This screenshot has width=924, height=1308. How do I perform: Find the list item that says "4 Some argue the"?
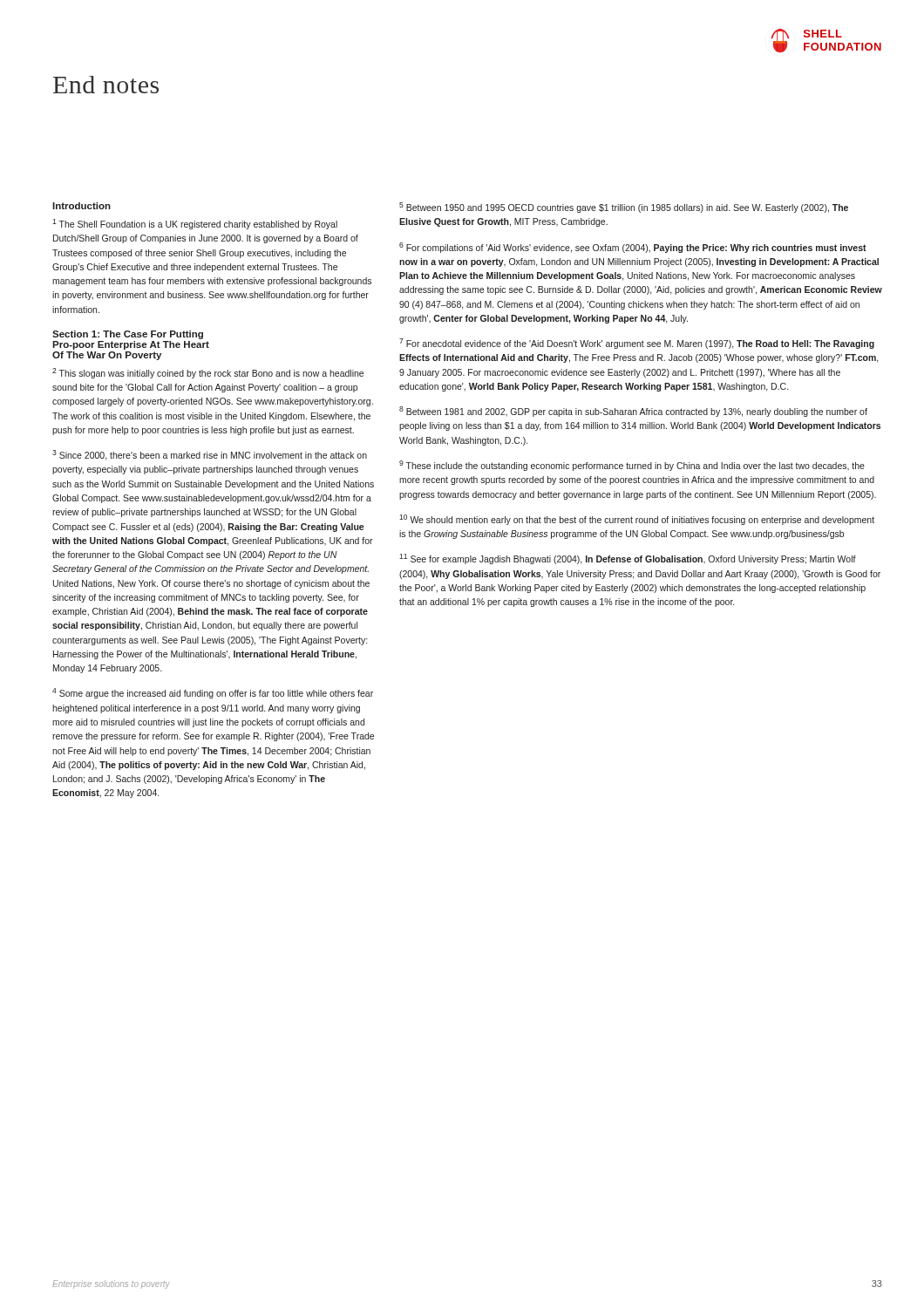click(x=213, y=742)
